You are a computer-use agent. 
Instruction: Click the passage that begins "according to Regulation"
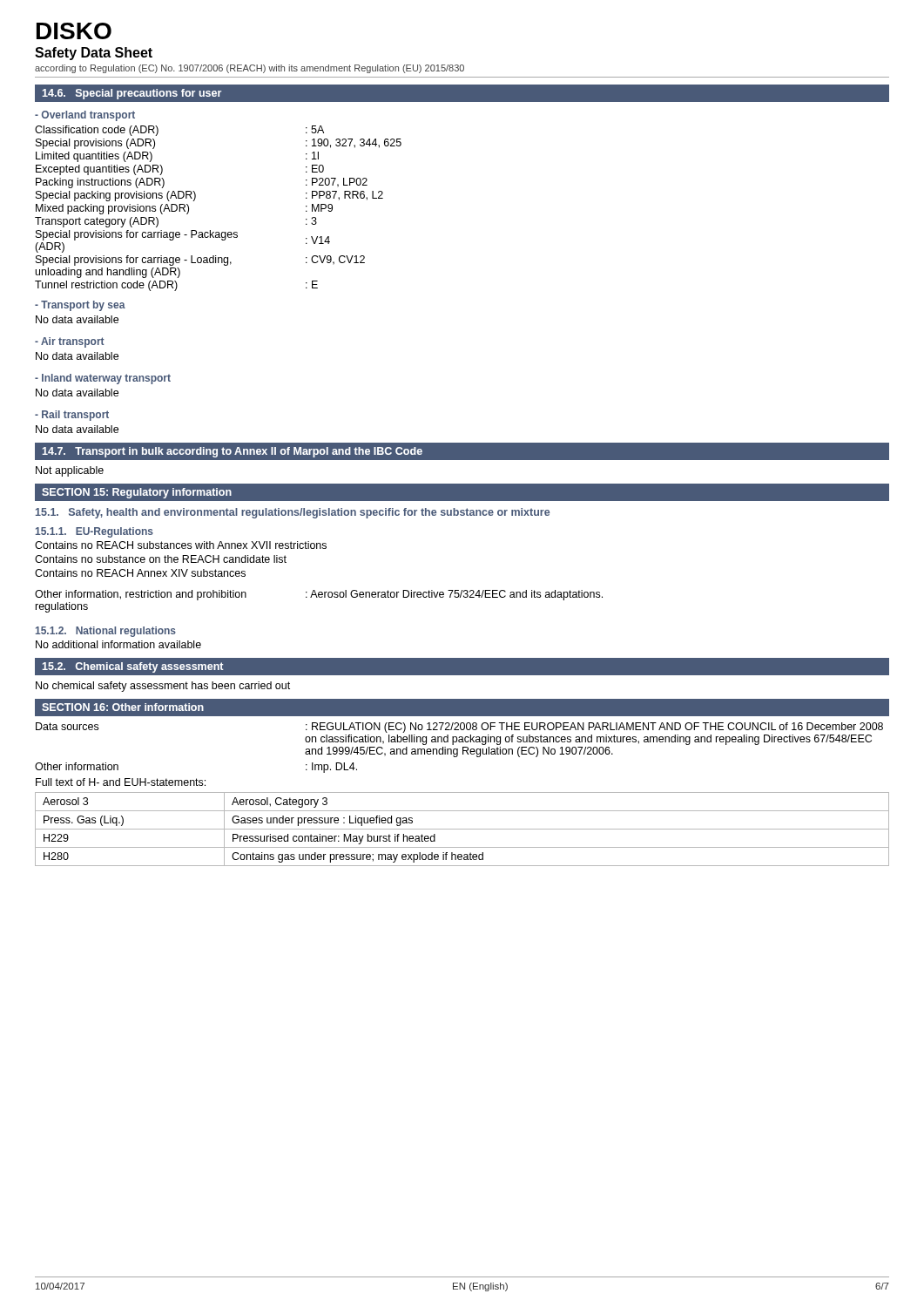[462, 70]
